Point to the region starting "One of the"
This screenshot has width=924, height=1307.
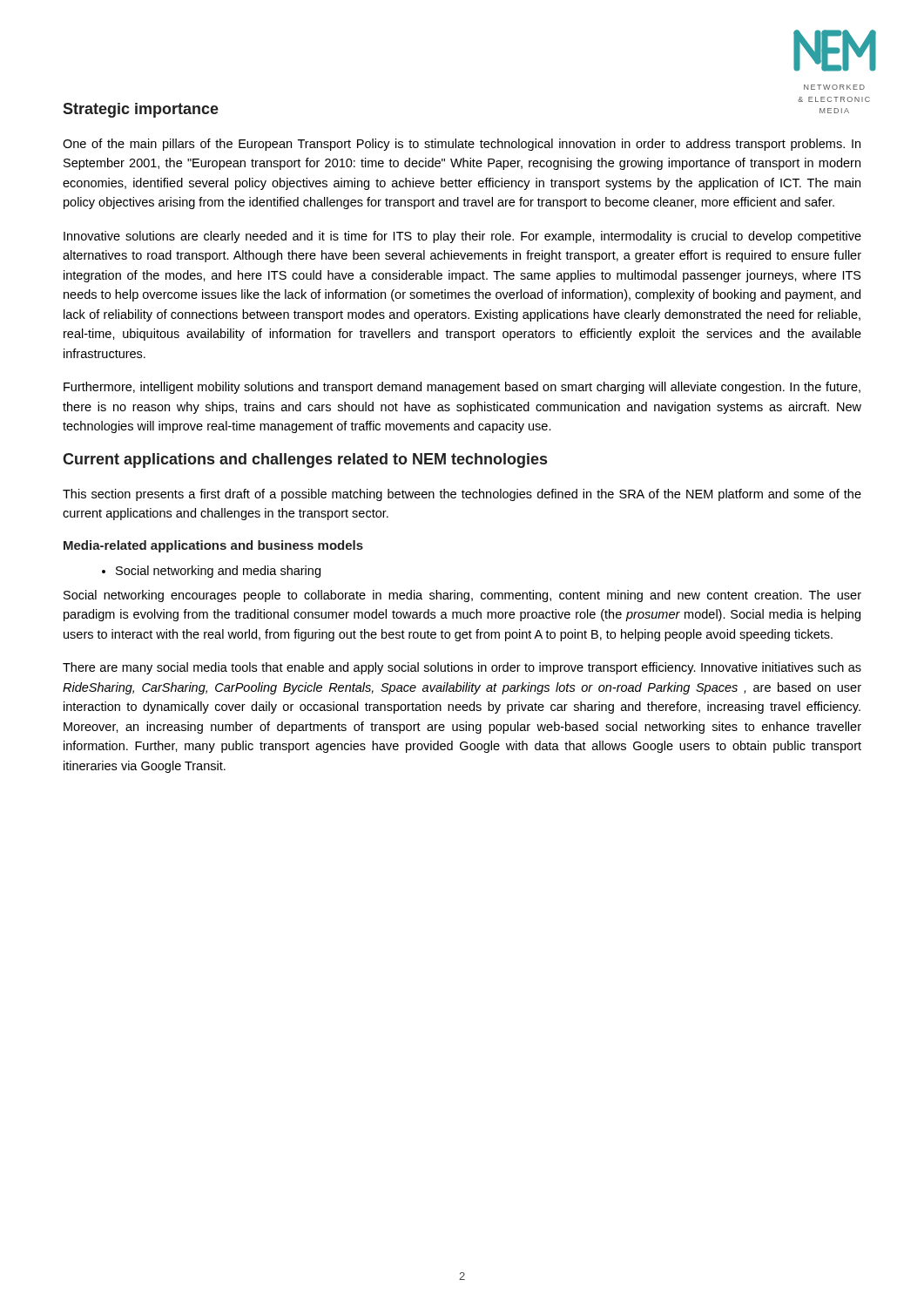[x=462, y=173]
